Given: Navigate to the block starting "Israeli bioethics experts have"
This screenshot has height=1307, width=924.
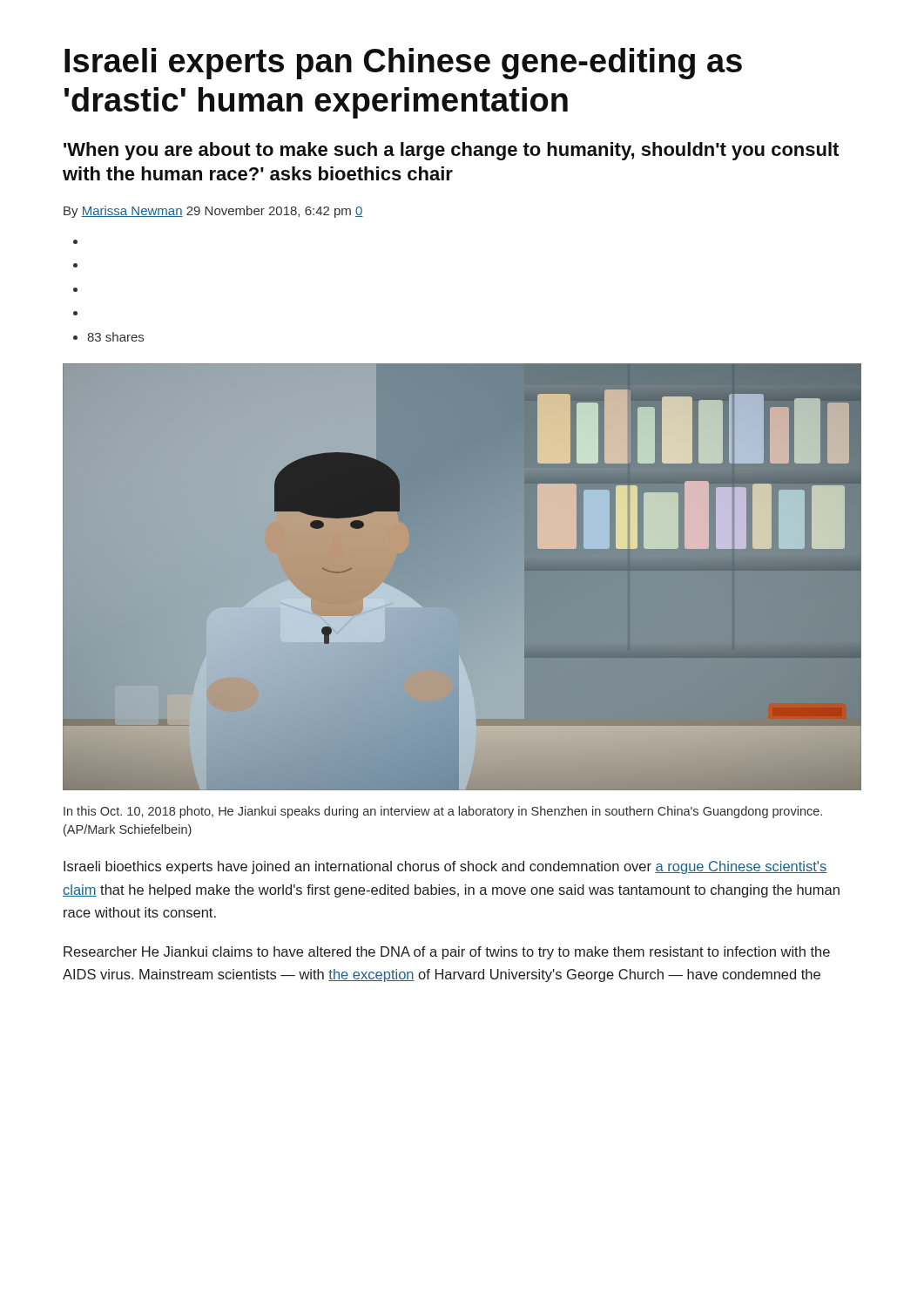Looking at the screenshot, I should [x=452, y=889].
